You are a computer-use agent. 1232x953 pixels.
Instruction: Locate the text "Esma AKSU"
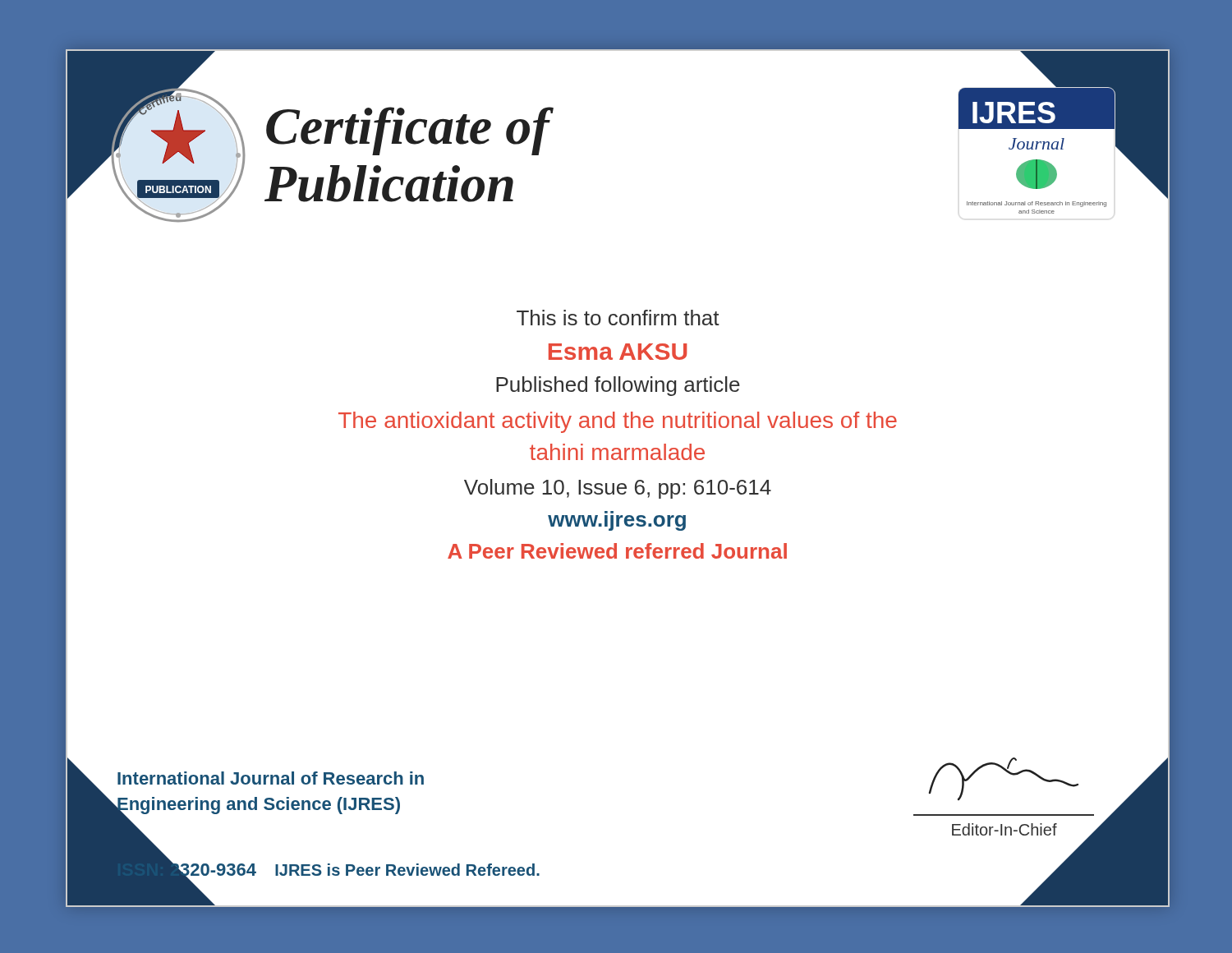pos(618,351)
